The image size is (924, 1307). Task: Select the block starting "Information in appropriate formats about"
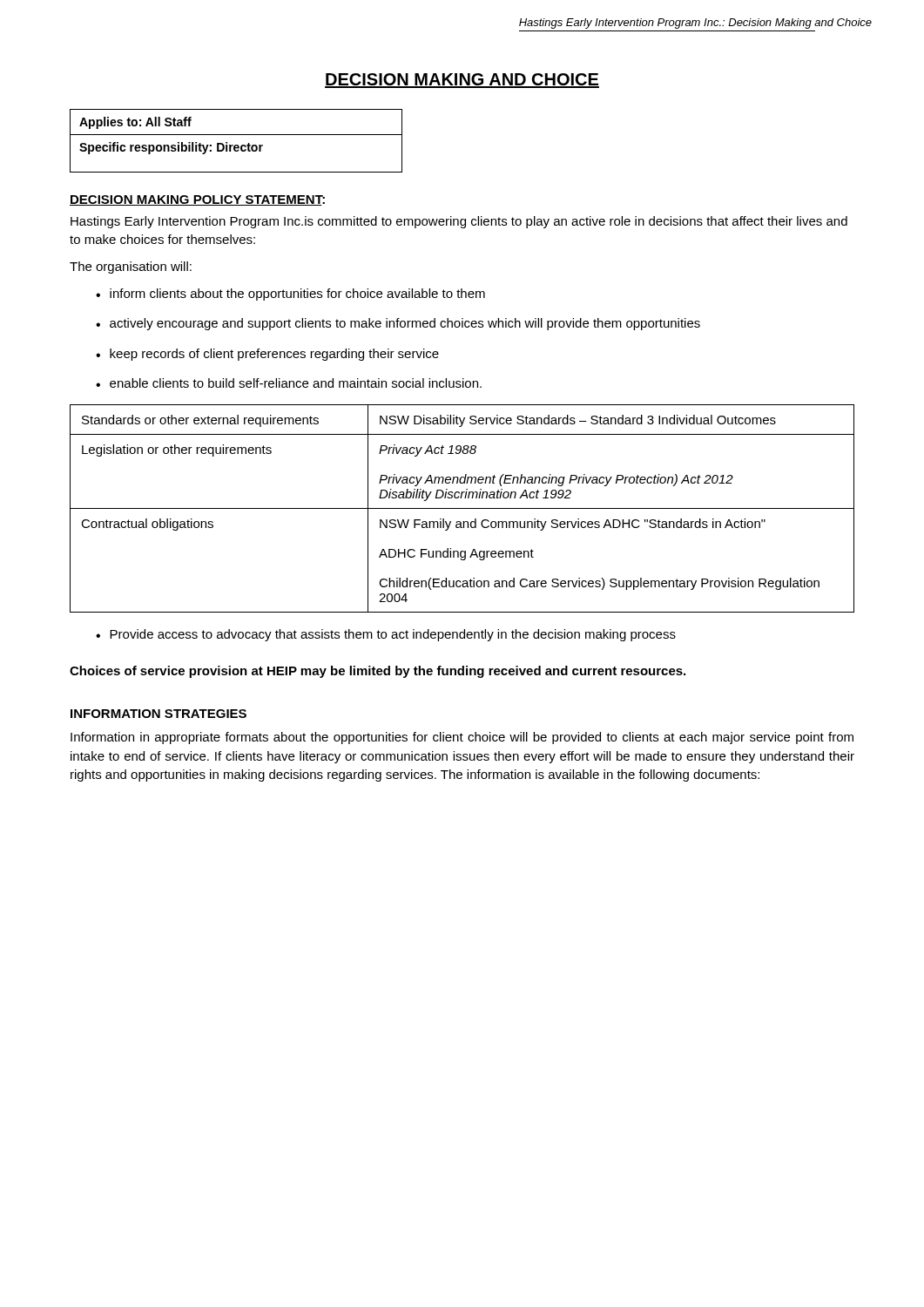coord(462,756)
